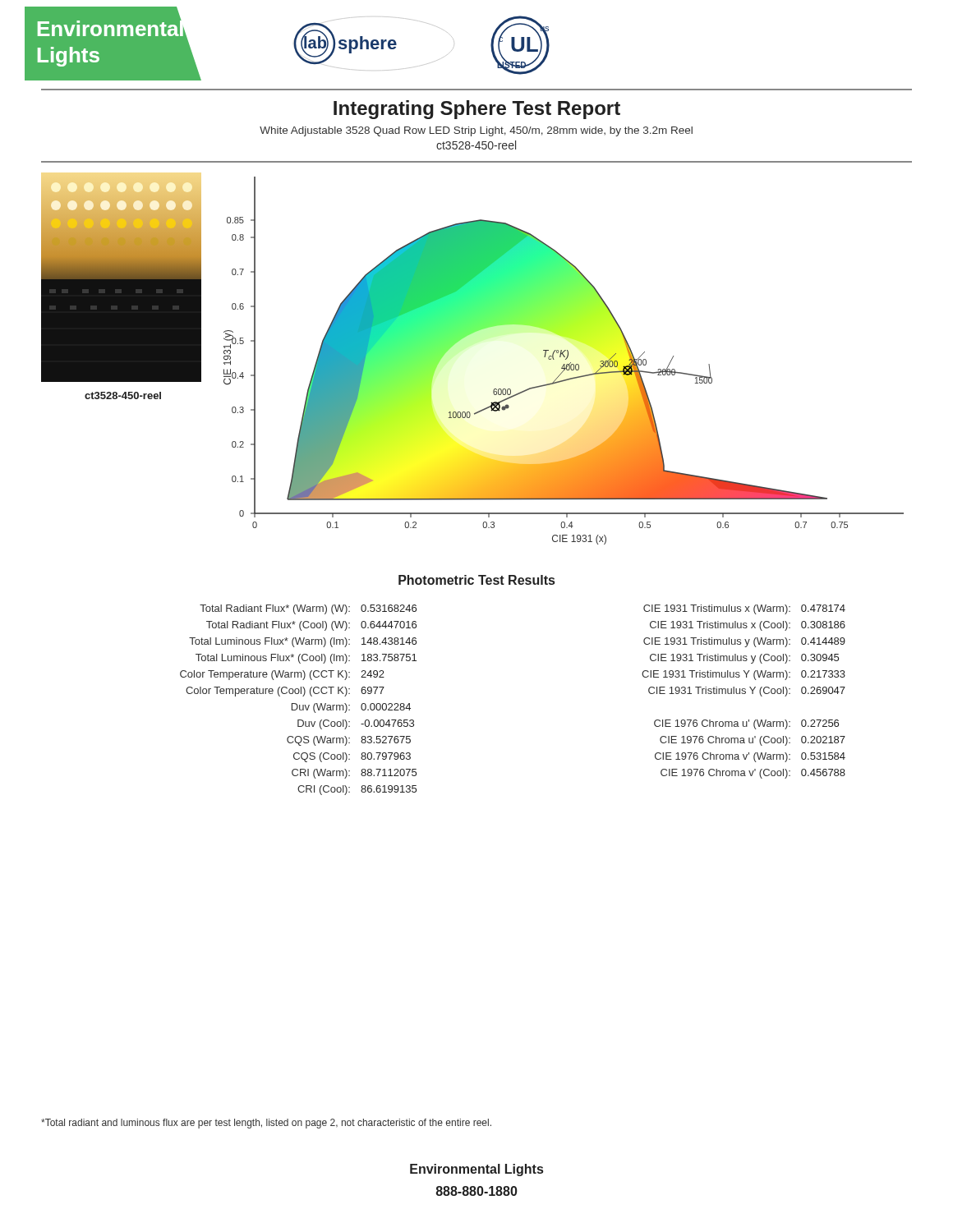Point to the block beginning "White Adjustable 3528 Quad Row LED Strip"
Screen dimensions: 1232x953
pyautogui.click(x=476, y=130)
